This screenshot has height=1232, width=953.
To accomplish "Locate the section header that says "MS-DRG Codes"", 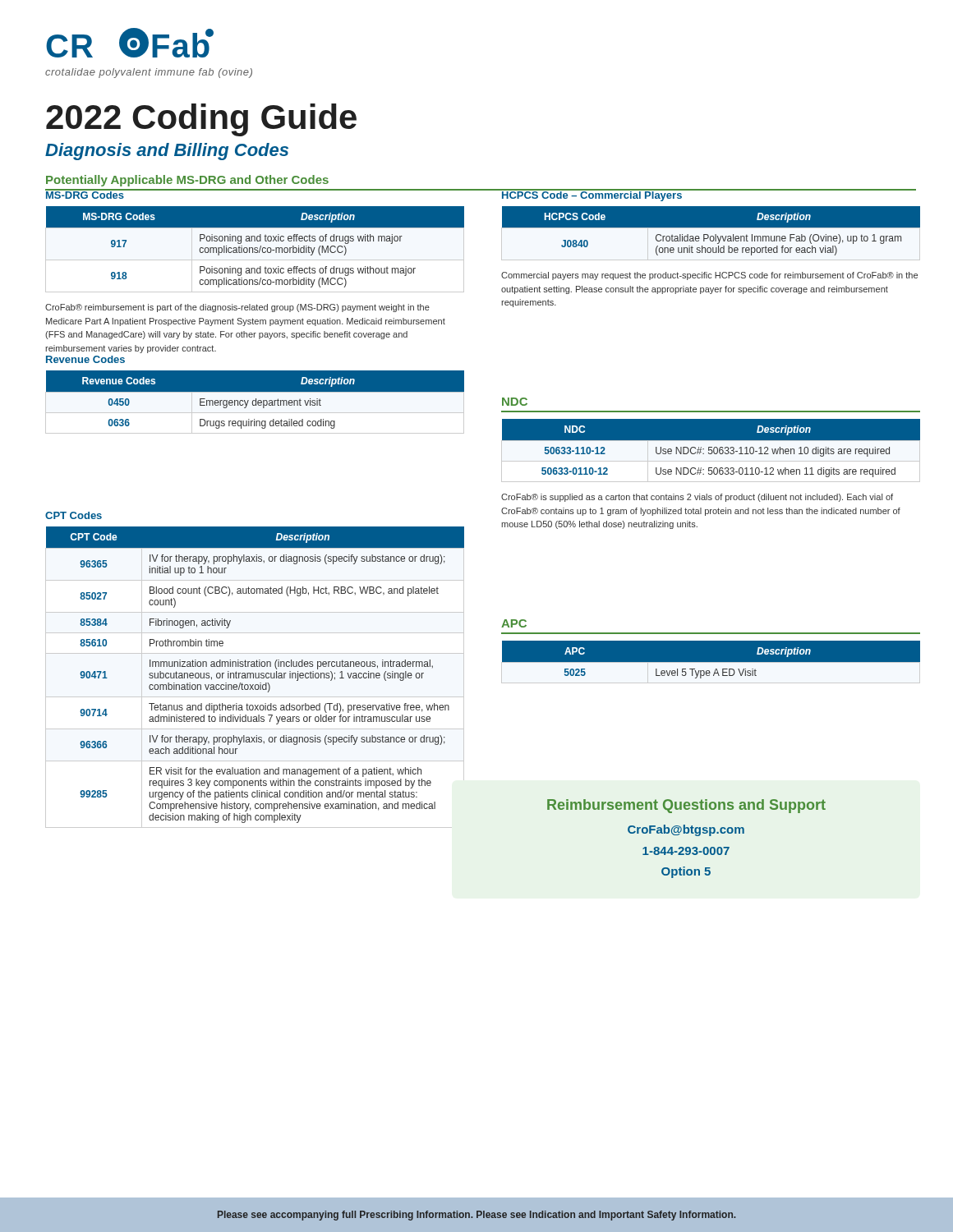I will click(x=255, y=195).
